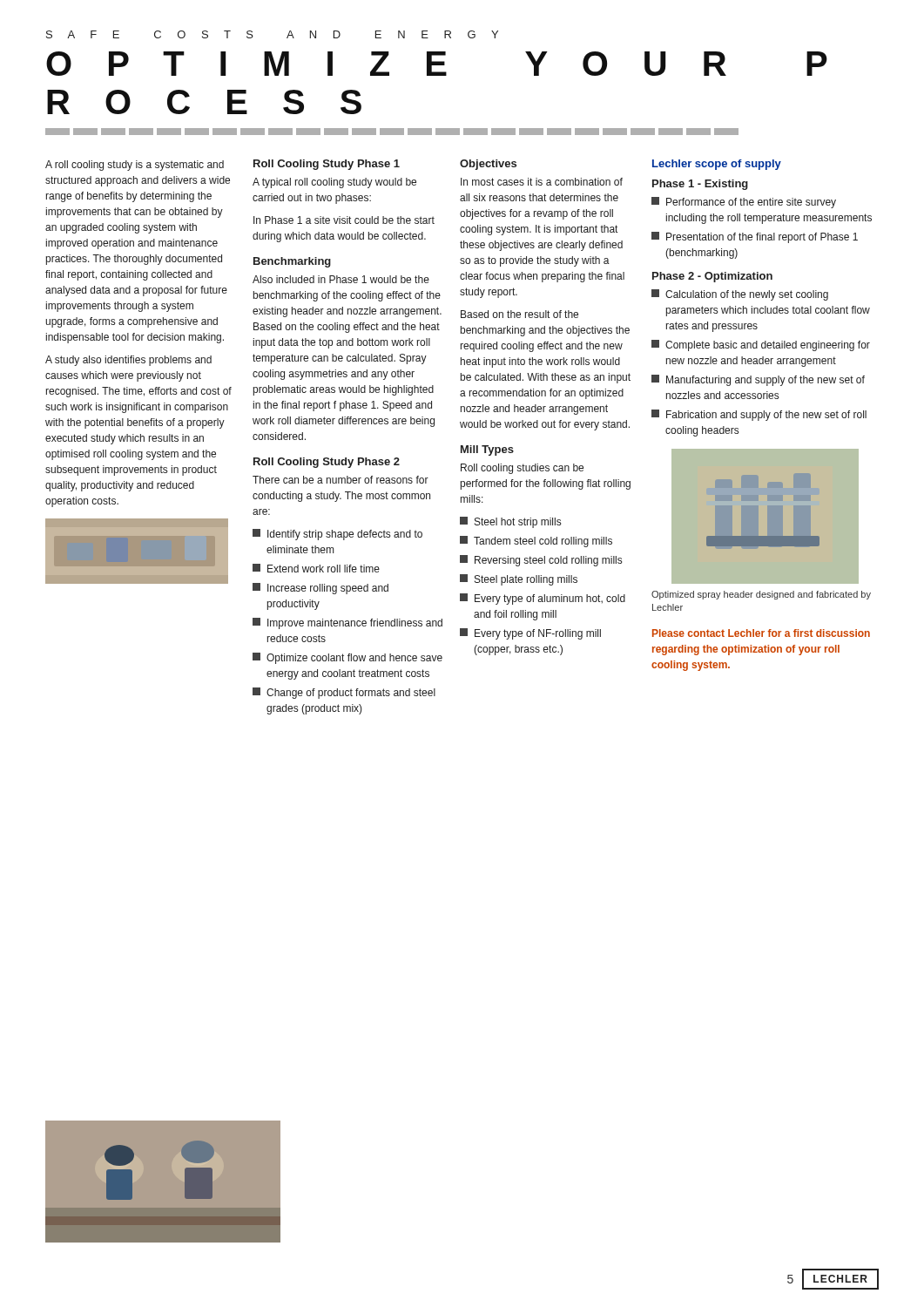Find the list item with the text "Increase rolling speed and productivity"

[348, 596]
